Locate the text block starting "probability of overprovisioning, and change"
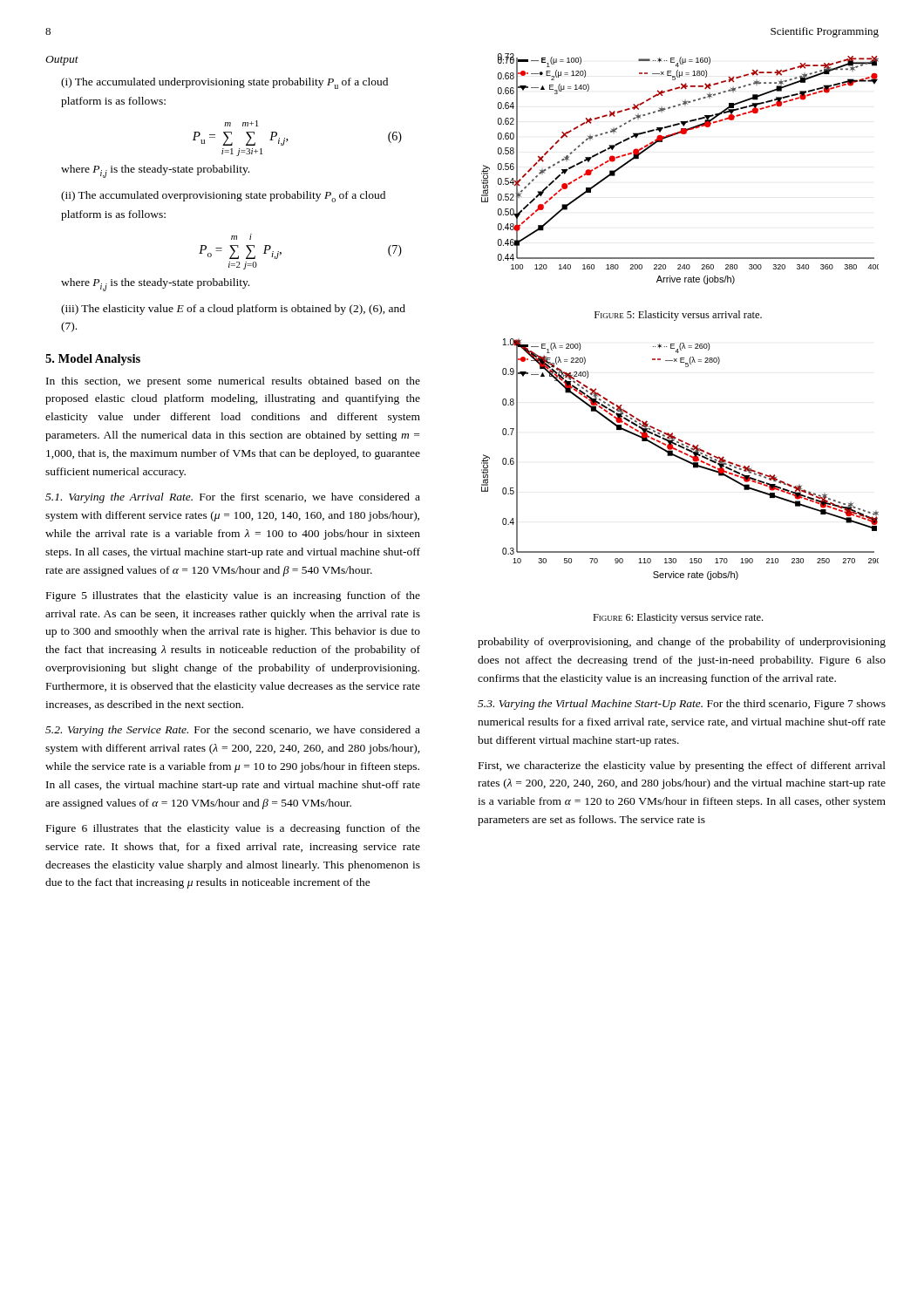924x1308 pixels. click(682, 660)
